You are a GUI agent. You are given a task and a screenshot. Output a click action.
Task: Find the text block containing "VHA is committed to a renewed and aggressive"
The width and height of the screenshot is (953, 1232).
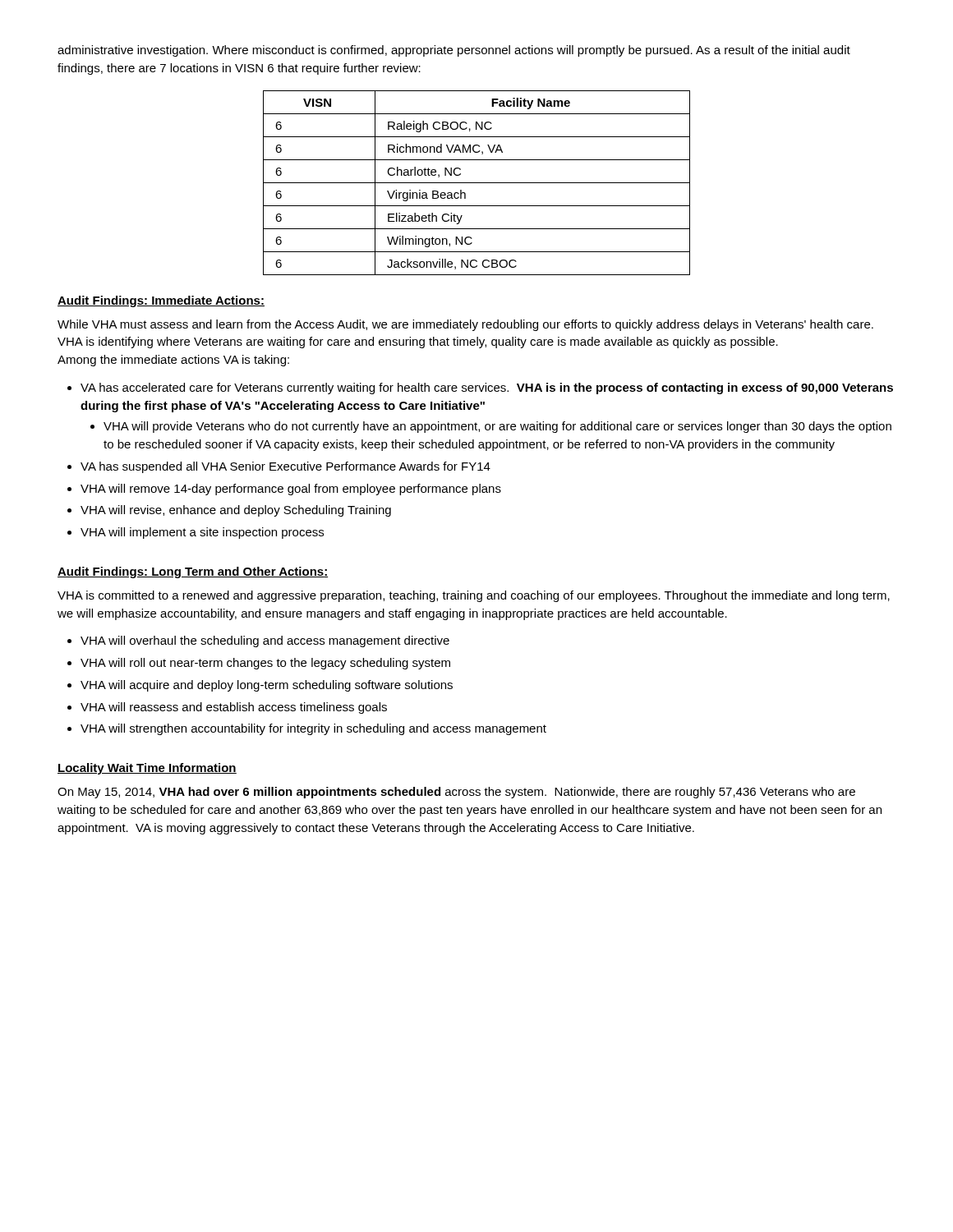(474, 604)
